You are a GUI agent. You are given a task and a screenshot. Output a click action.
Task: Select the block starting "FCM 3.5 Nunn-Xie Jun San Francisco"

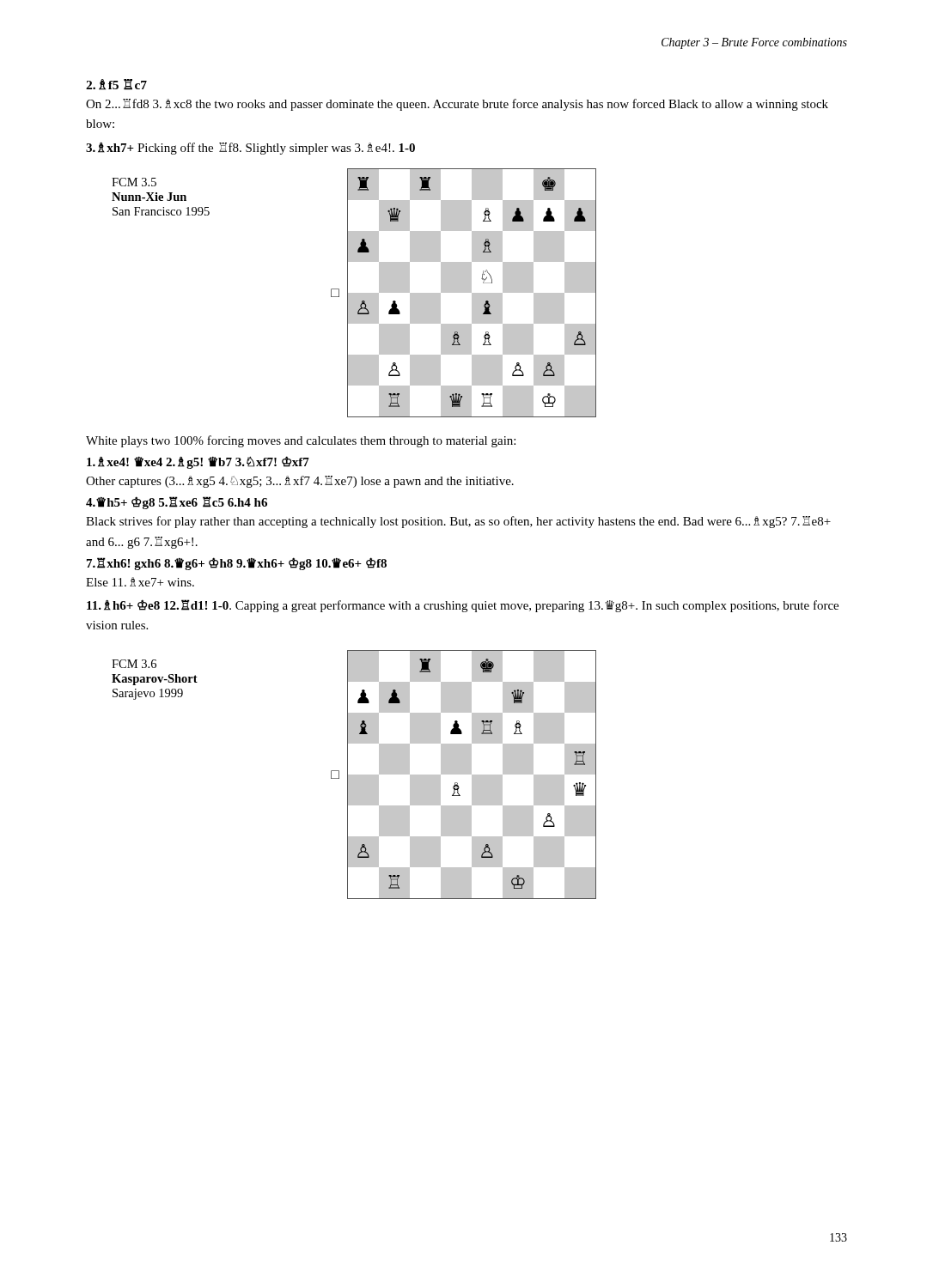pos(161,196)
